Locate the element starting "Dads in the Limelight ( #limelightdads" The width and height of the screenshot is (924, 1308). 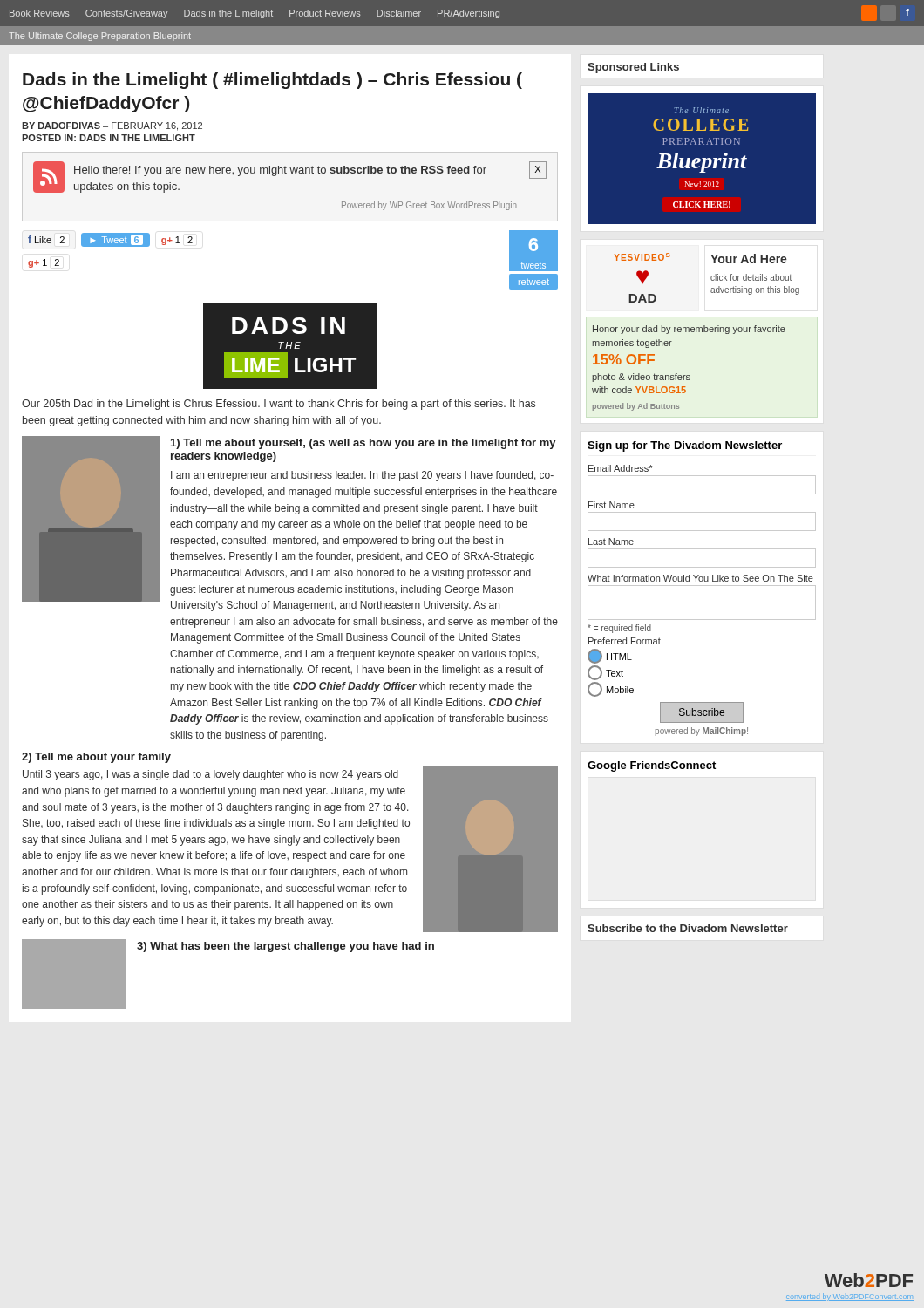(272, 91)
